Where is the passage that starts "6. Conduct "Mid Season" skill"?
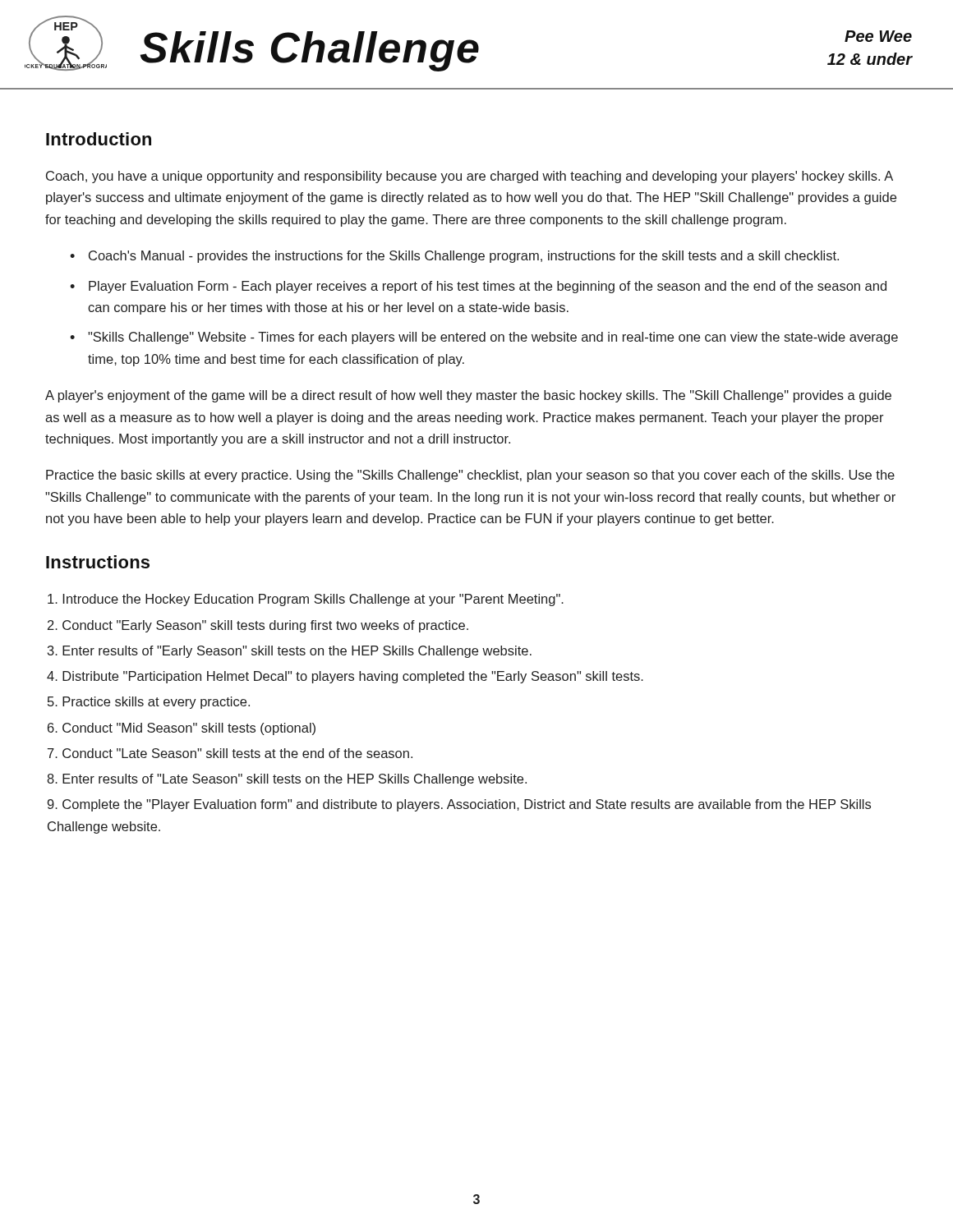Screen dimensions: 1232x953 (x=182, y=727)
